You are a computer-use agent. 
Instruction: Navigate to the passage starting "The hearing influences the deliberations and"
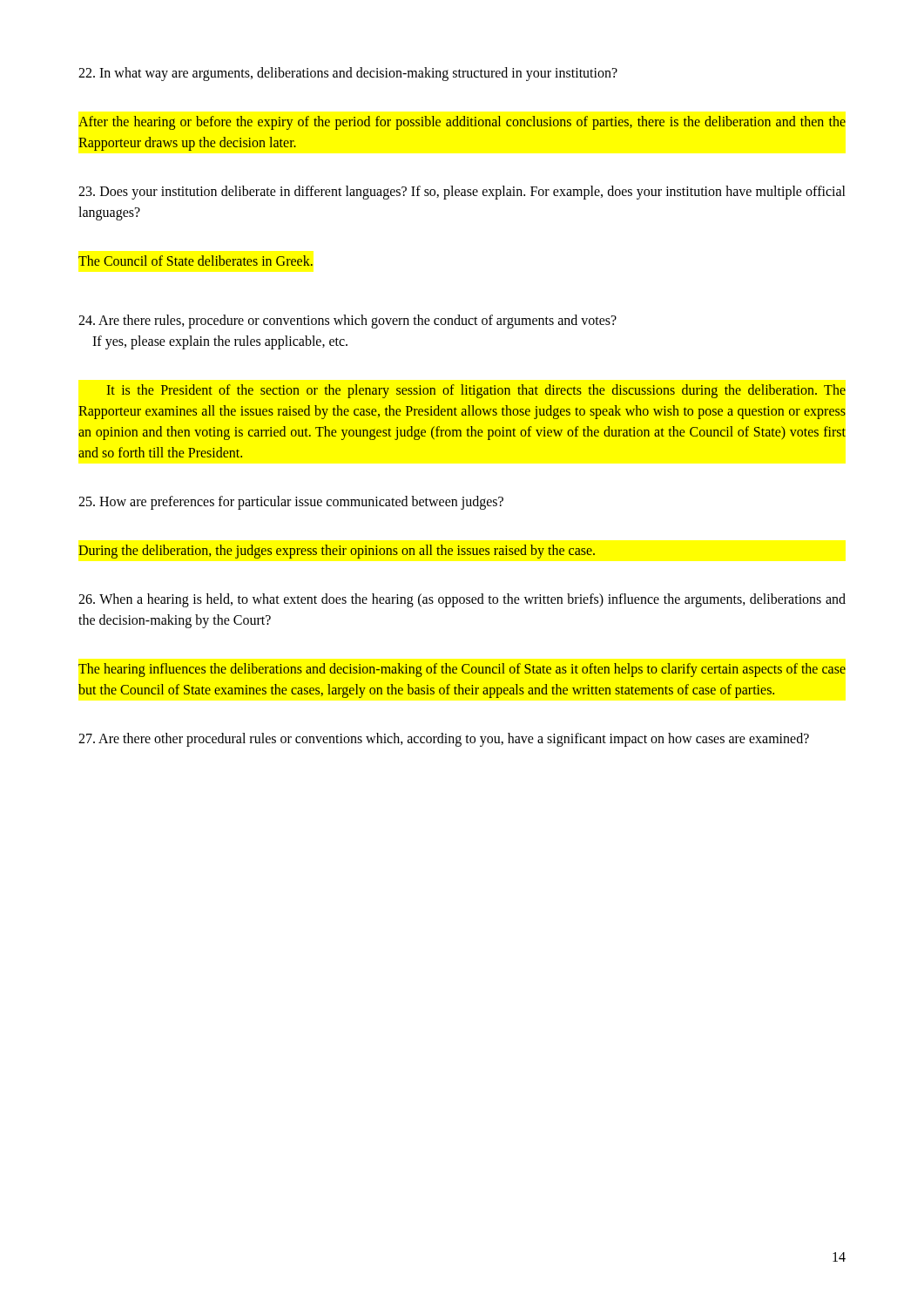click(x=462, y=679)
